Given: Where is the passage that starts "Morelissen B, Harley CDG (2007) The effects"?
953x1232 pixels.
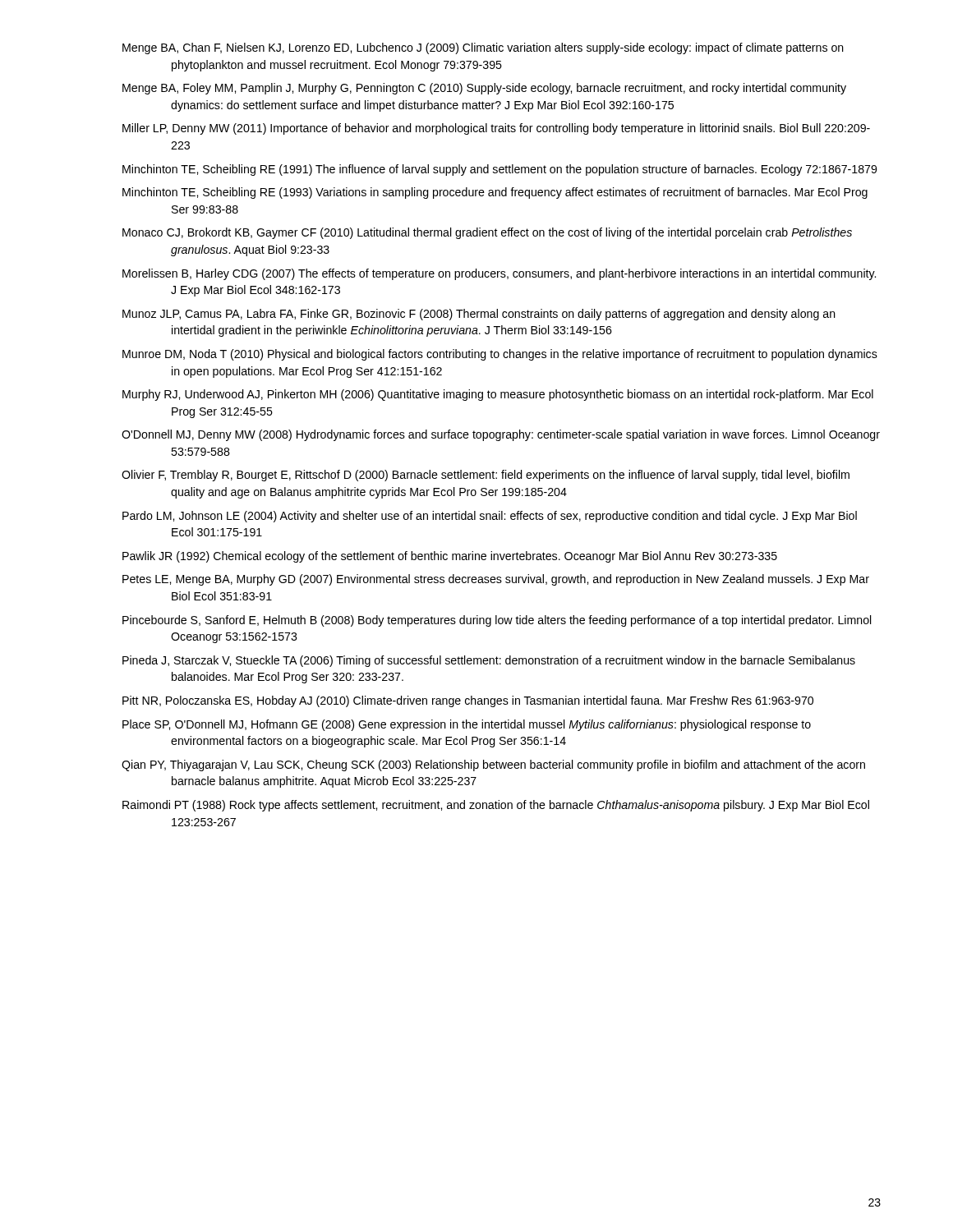Looking at the screenshot, I should (x=499, y=282).
